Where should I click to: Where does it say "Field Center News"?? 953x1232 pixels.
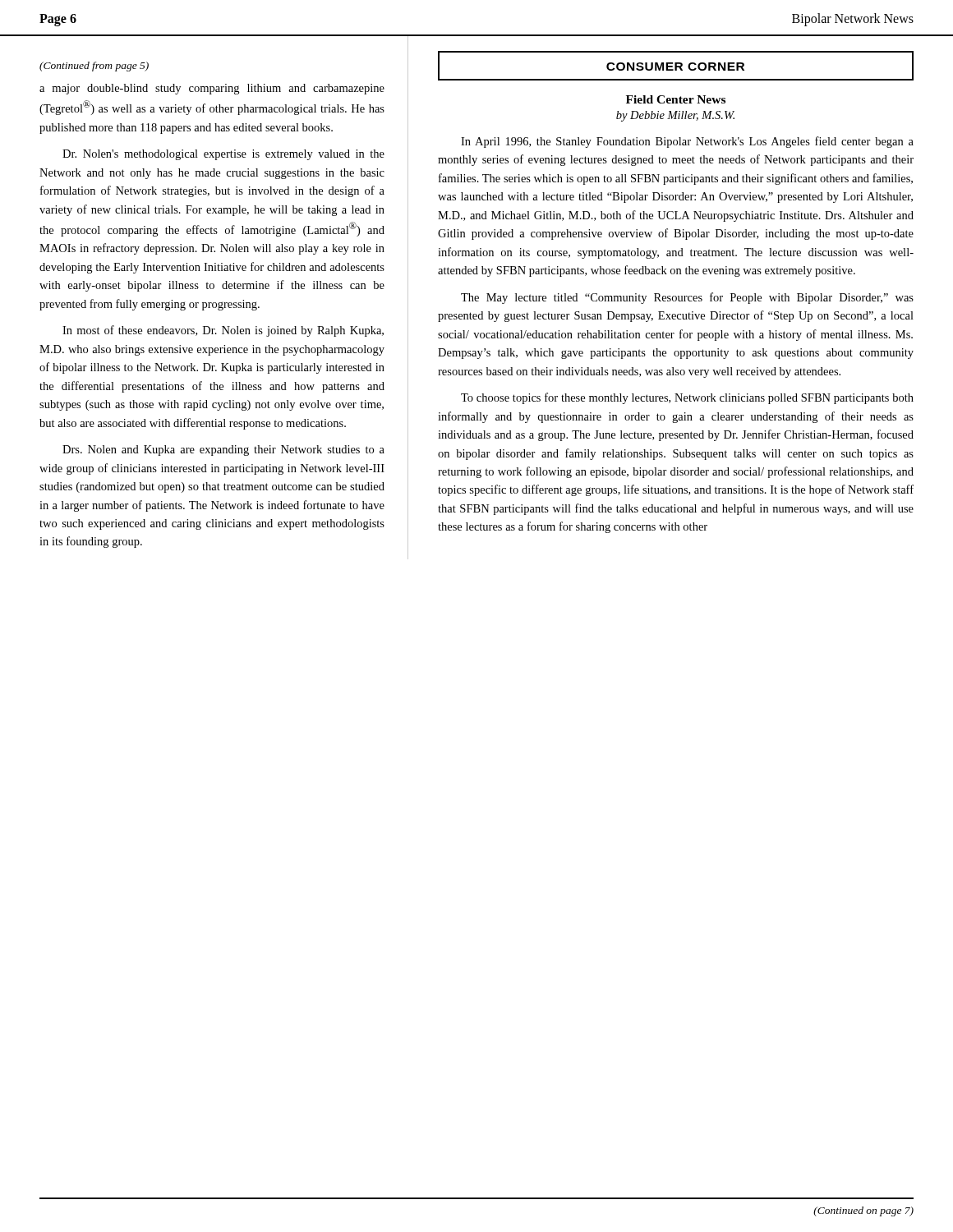point(676,99)
